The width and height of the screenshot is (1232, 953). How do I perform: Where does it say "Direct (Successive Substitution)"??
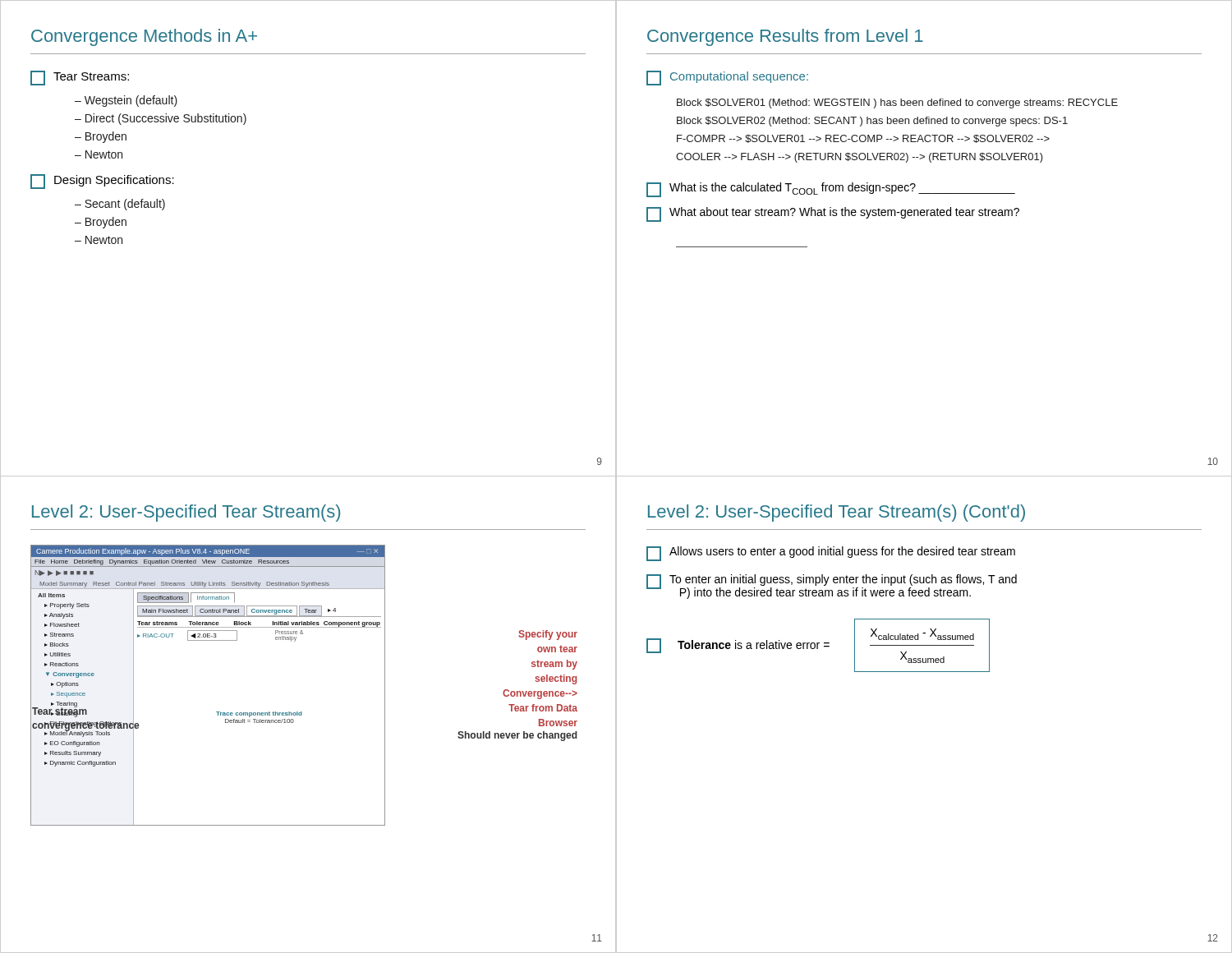coord(166,118)
